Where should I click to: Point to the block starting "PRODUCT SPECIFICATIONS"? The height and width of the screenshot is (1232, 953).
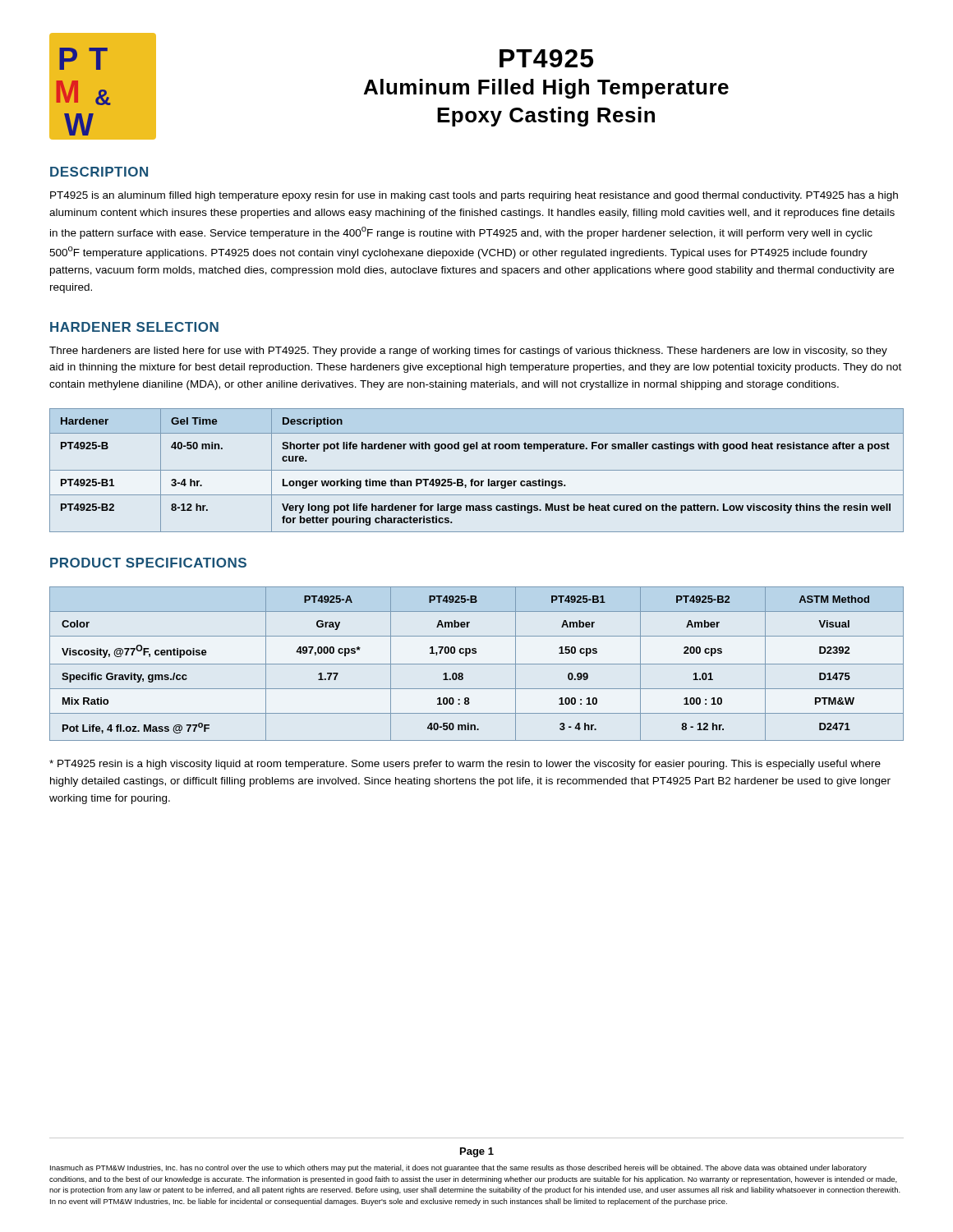148,563
